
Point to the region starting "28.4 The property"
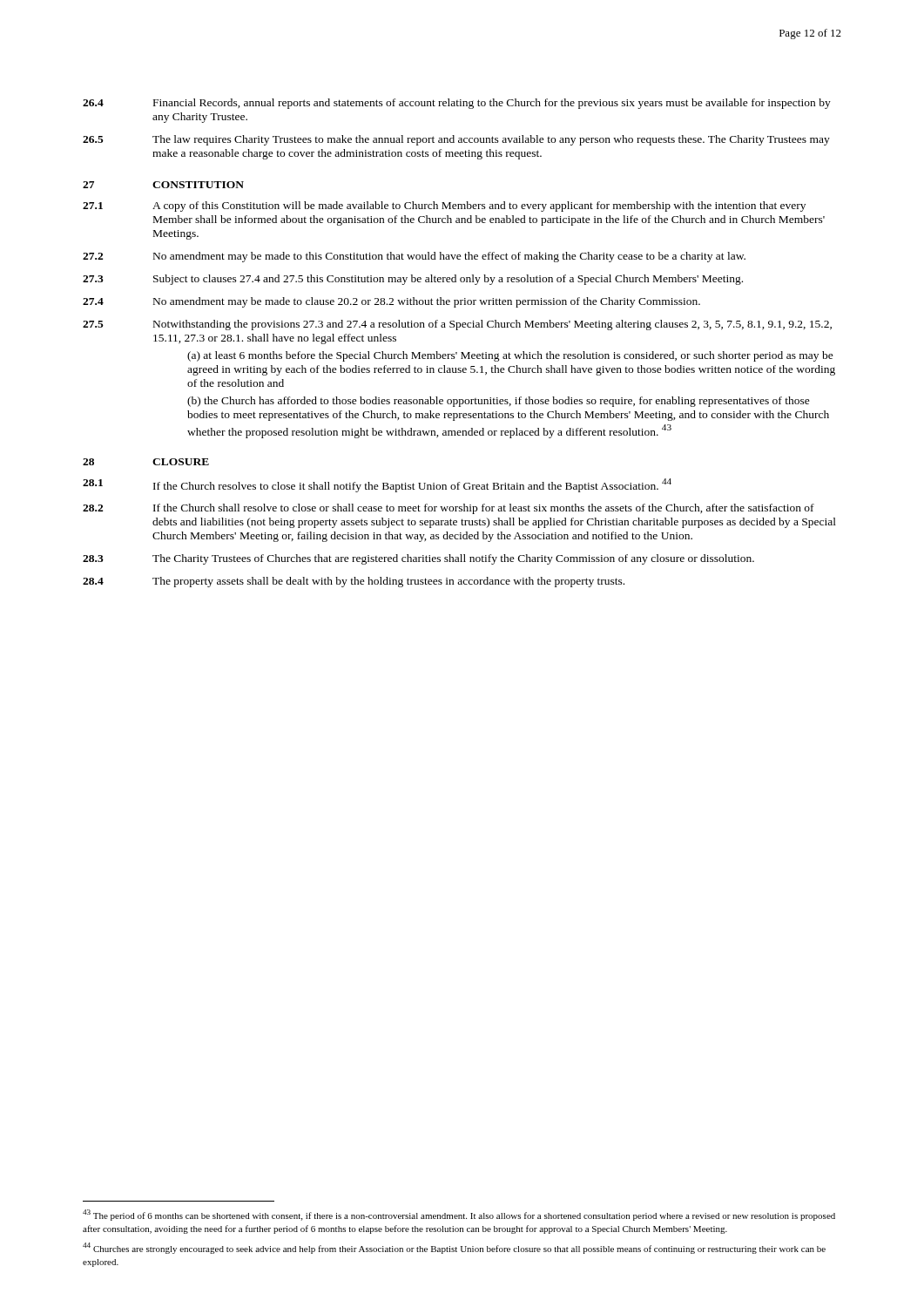[x=462, y=581]
